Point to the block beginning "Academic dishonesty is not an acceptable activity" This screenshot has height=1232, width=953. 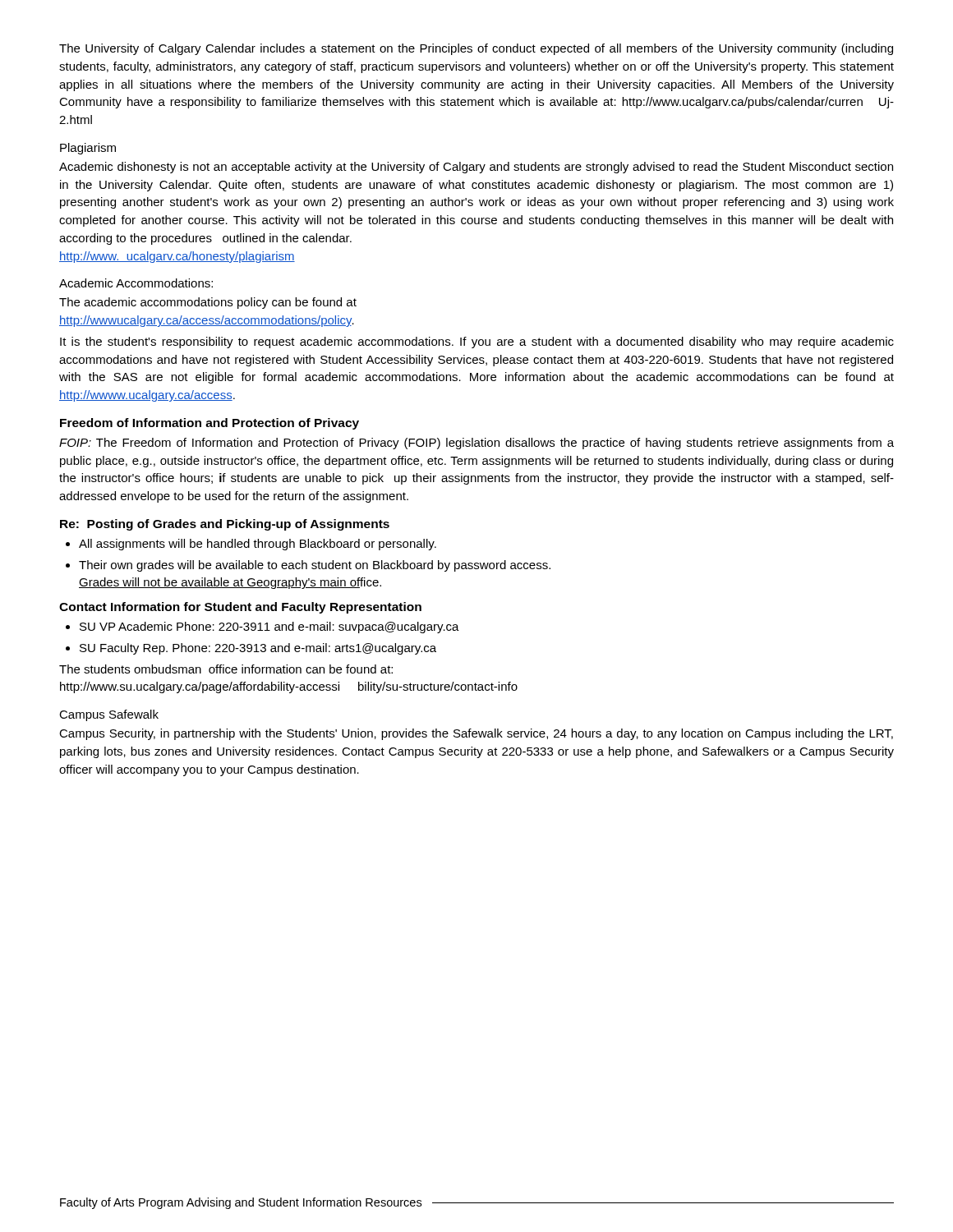tap(476, 211)
